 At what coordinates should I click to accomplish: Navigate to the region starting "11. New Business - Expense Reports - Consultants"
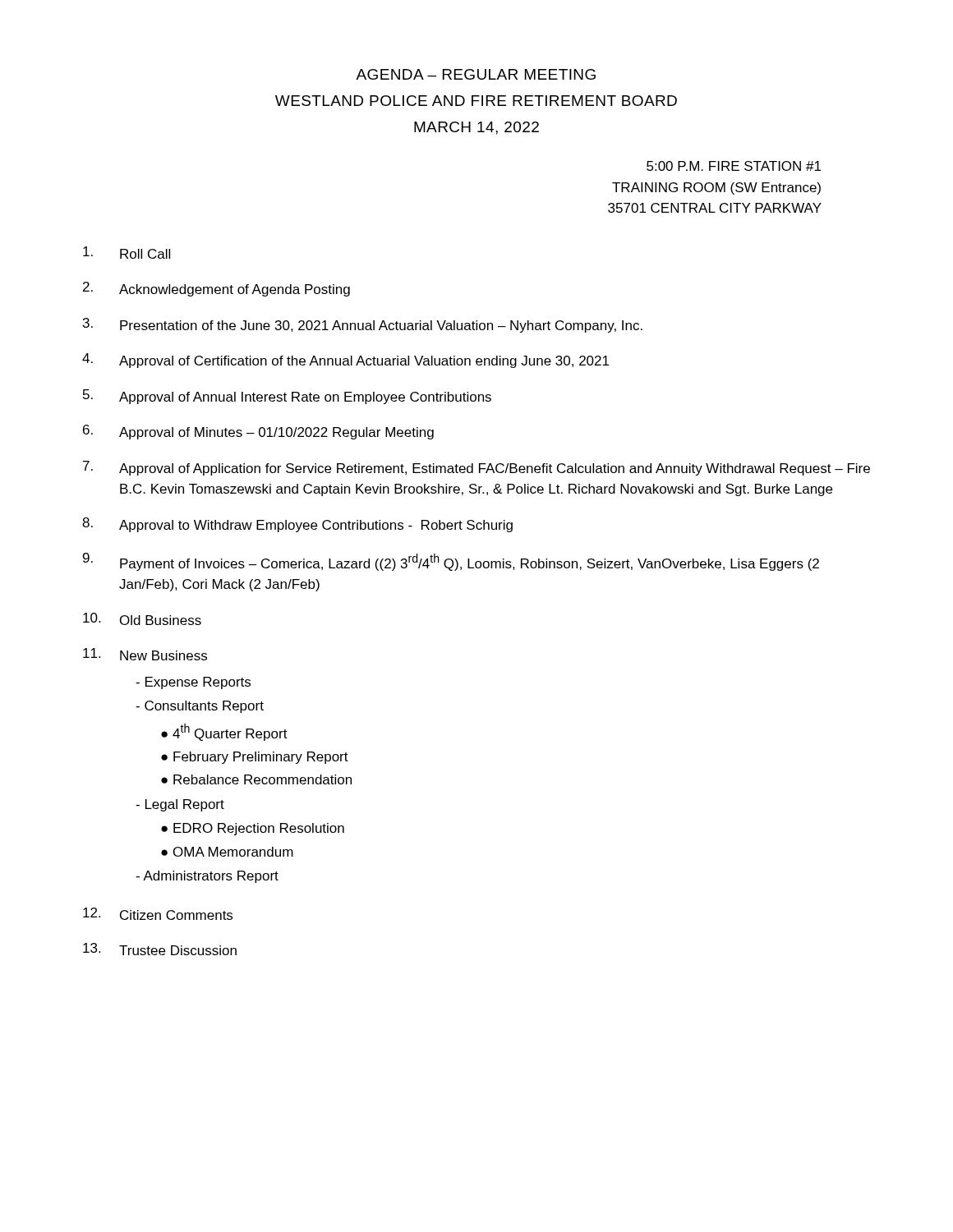(145, 654)
